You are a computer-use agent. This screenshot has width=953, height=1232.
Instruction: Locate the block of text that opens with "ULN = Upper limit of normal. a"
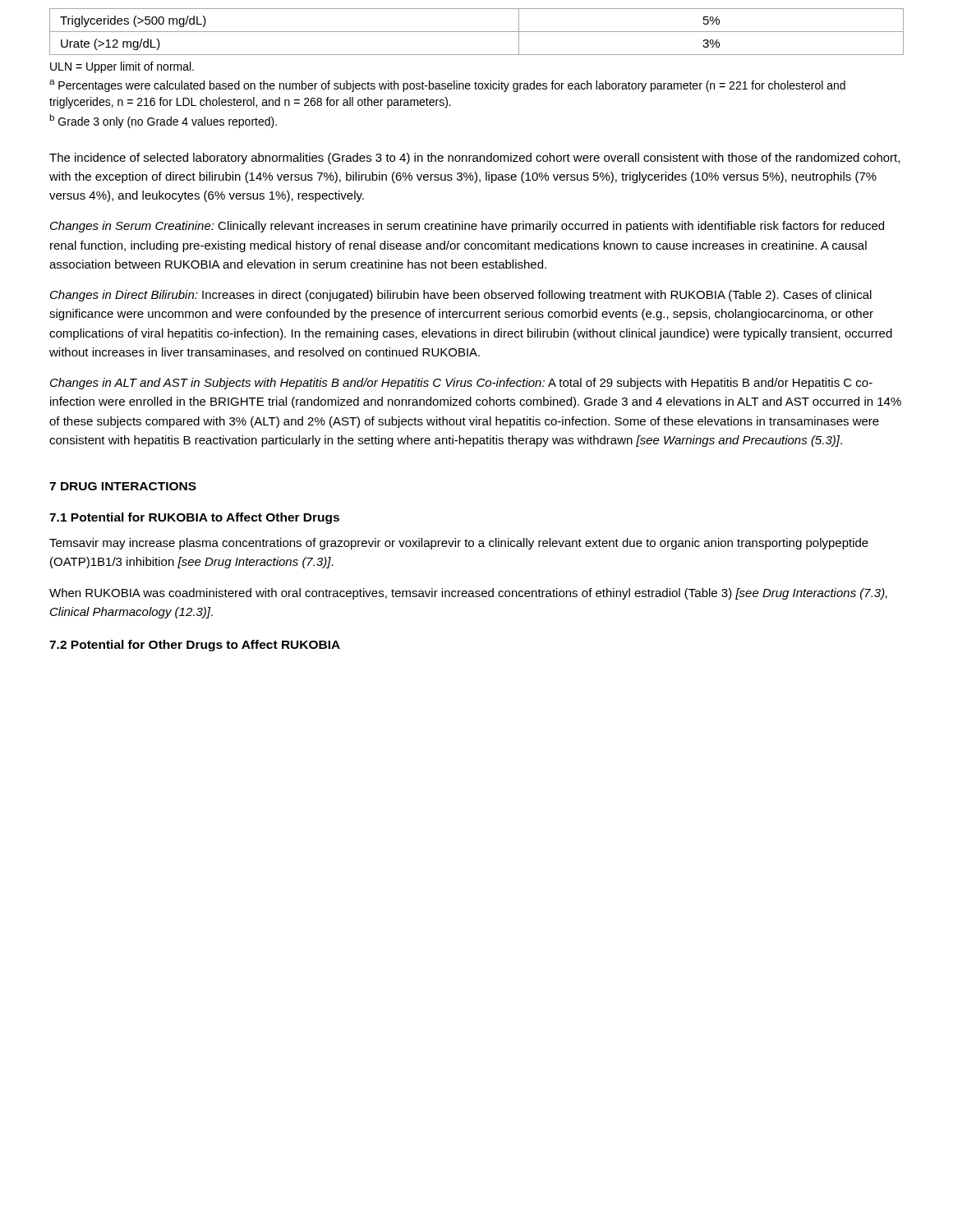point(448,94)
